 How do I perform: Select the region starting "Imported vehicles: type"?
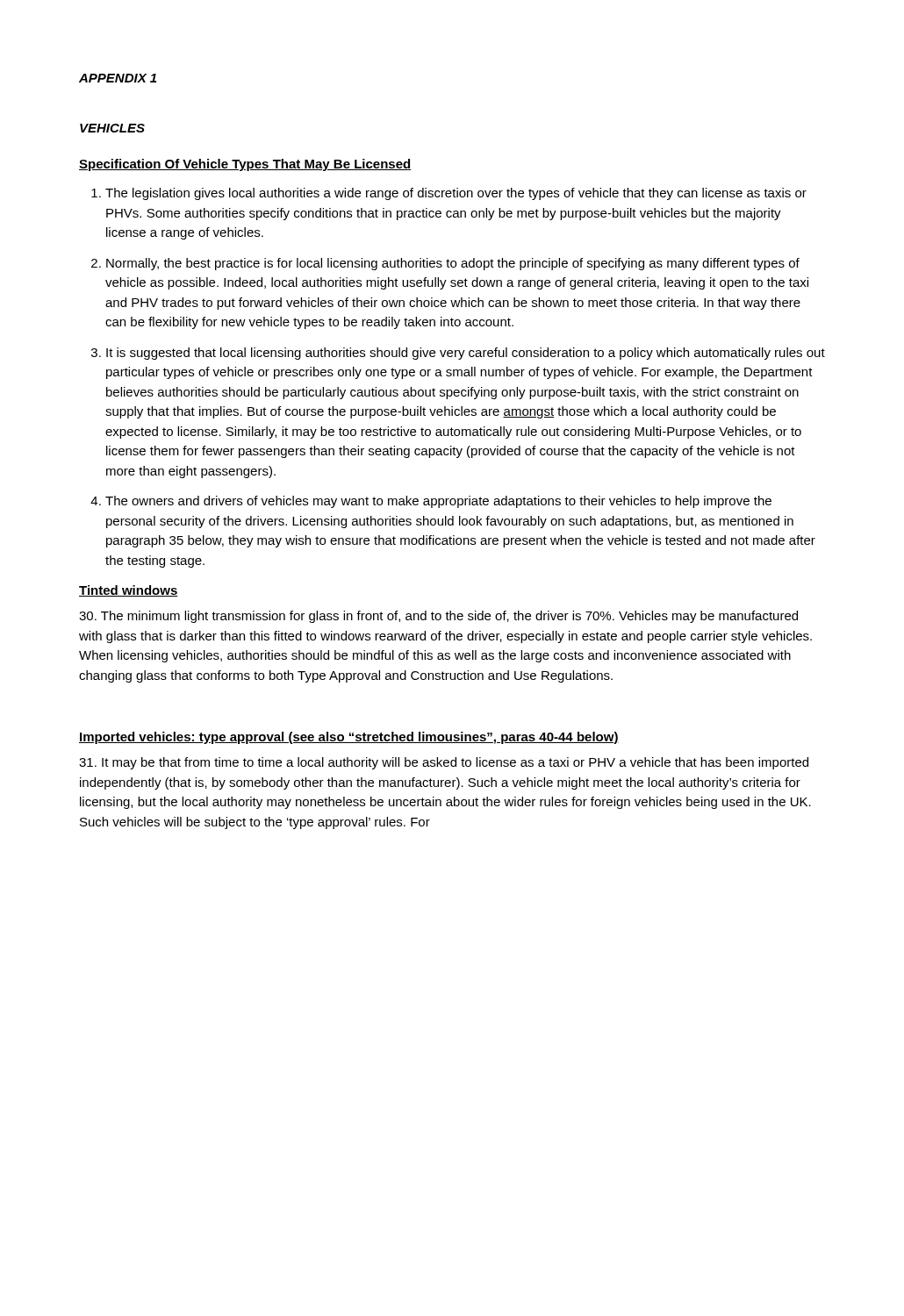349,736
